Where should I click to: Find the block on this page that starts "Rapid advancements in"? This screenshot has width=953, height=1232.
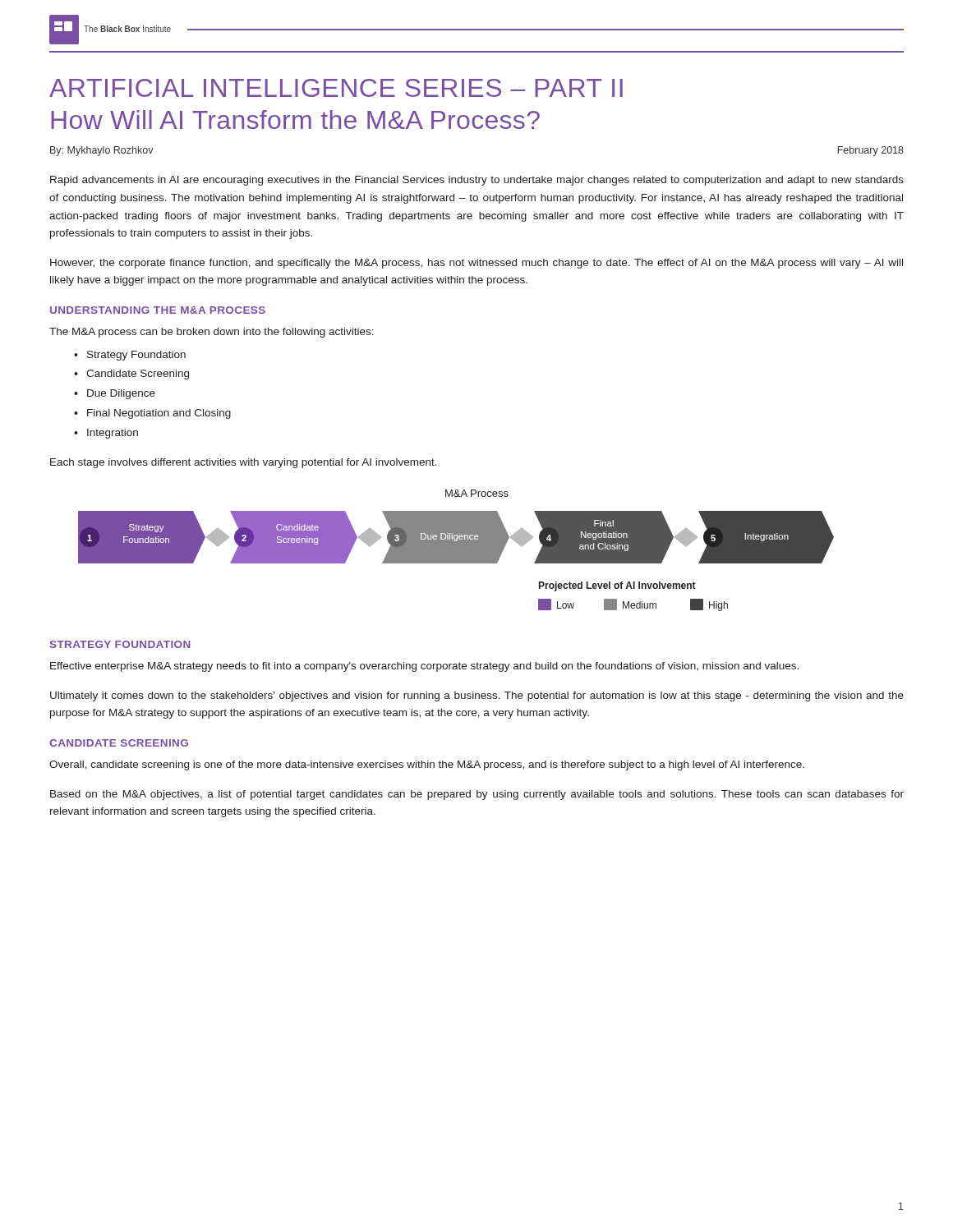point(476,206)
